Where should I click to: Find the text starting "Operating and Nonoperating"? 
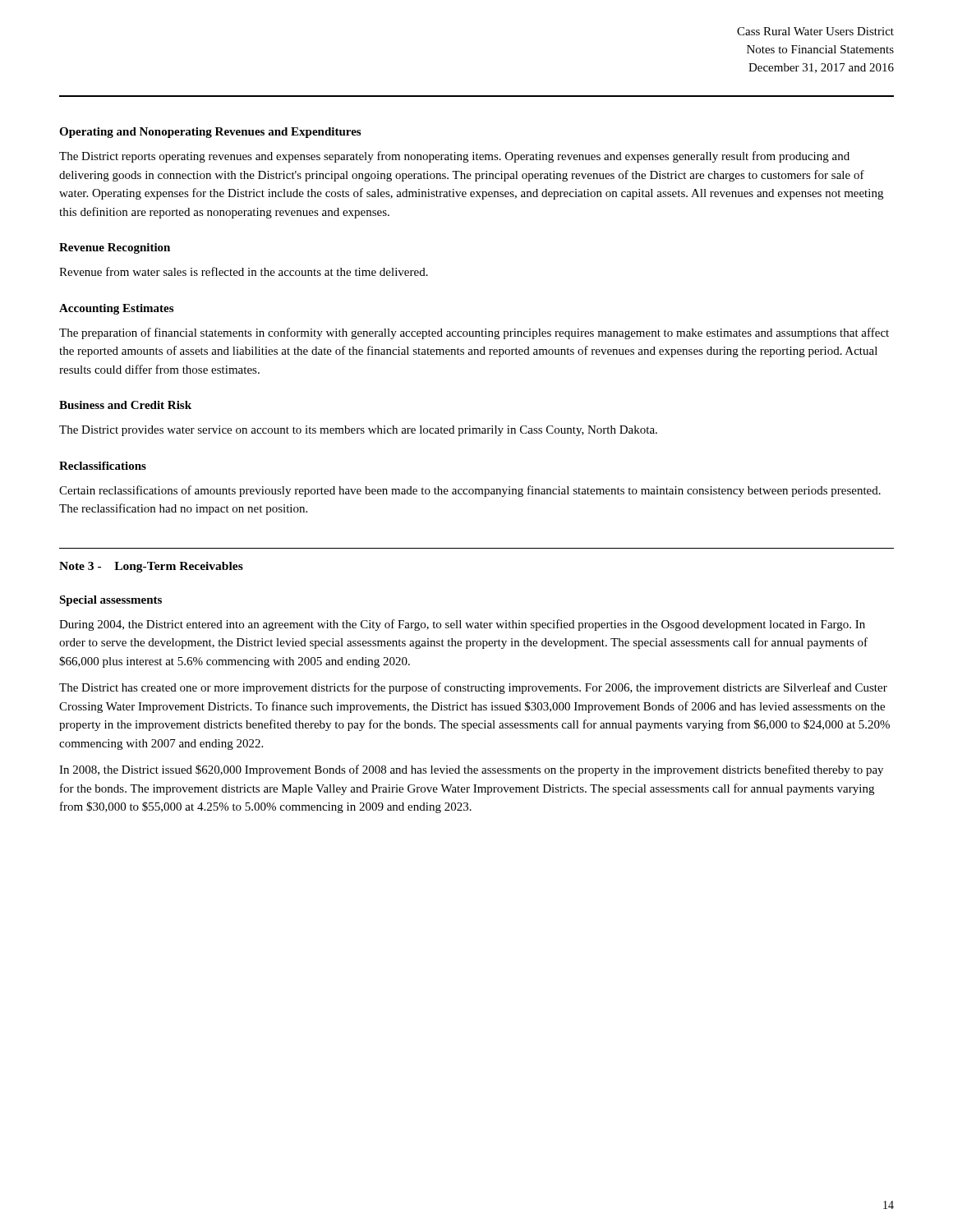[210, 131]
